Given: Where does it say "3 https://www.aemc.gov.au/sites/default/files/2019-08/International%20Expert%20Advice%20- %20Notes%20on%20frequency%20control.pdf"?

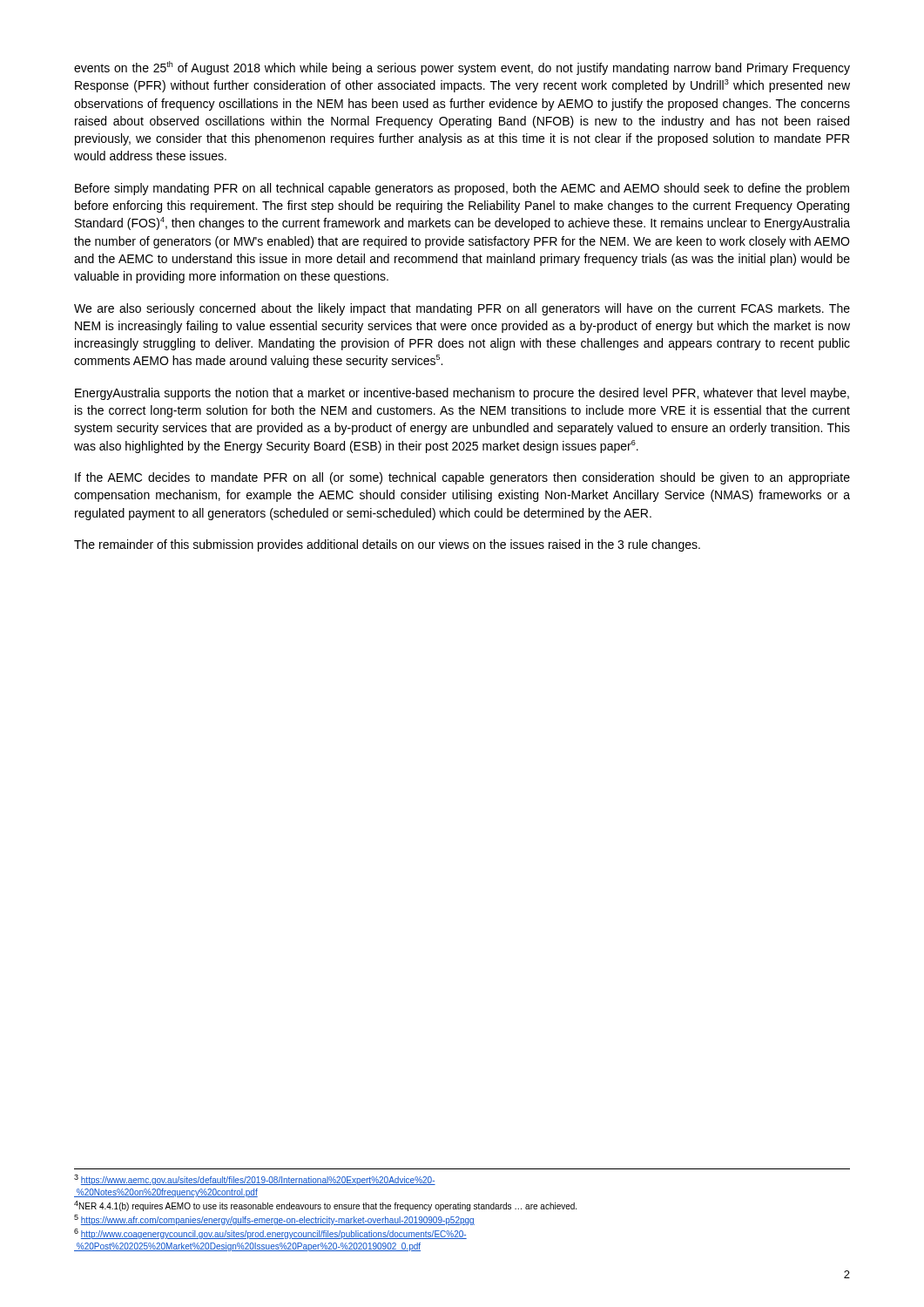Looking at the screenshot, I should pos(255,1180).
